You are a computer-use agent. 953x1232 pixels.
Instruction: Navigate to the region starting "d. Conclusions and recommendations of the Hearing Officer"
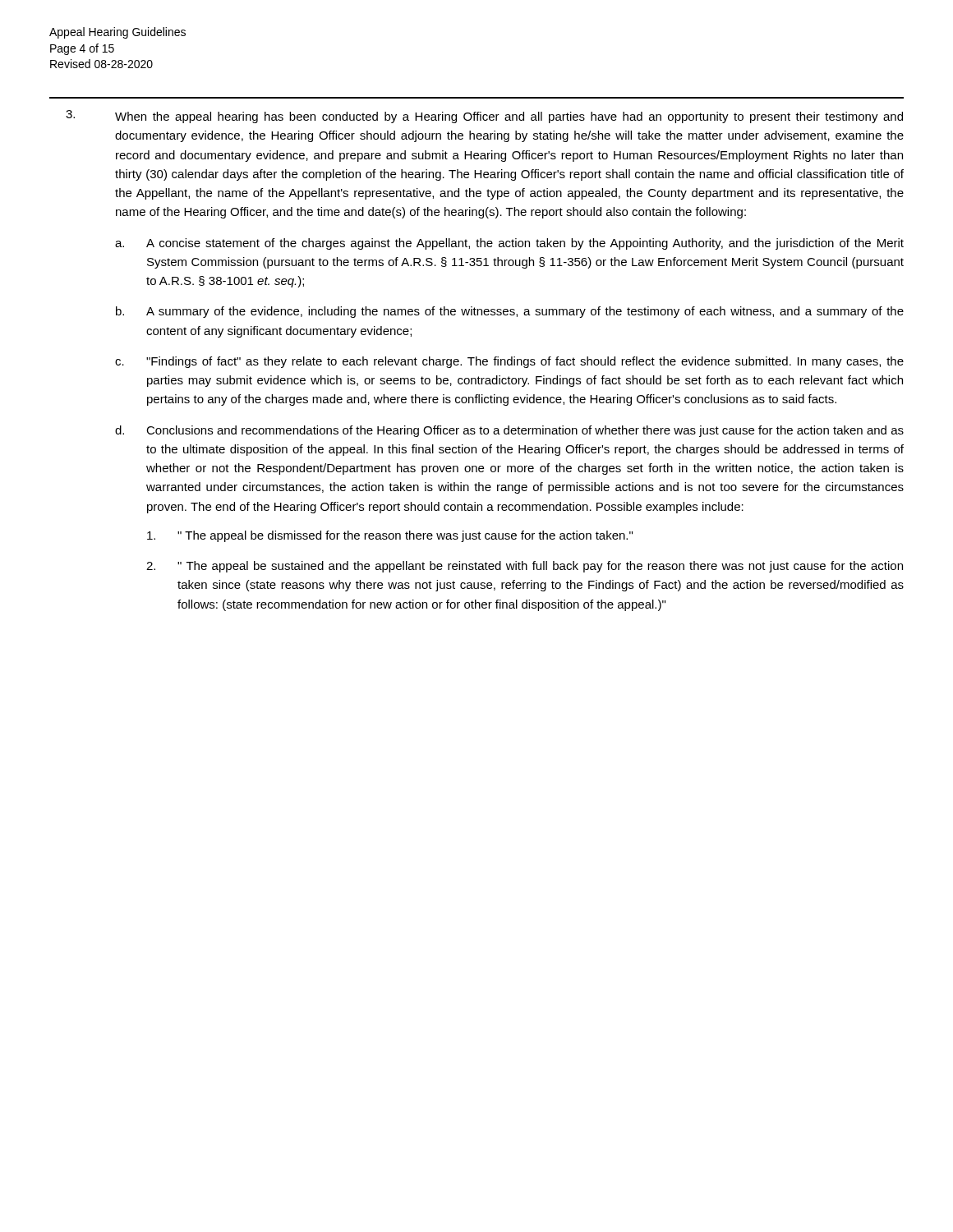click(x=509, y=522)
